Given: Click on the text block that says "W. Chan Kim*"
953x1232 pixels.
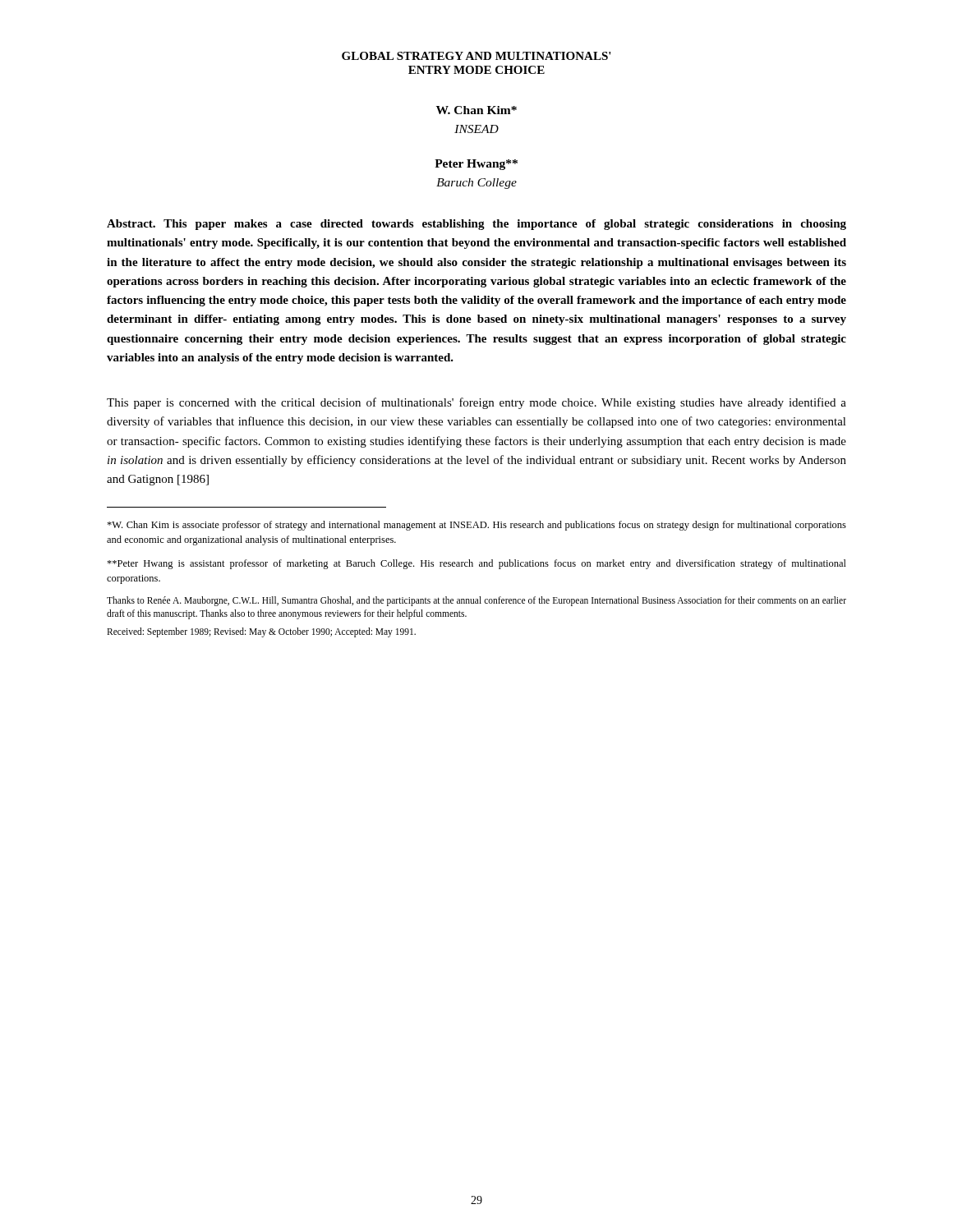Looking at the screenshot, I should [x=476, y=119].
